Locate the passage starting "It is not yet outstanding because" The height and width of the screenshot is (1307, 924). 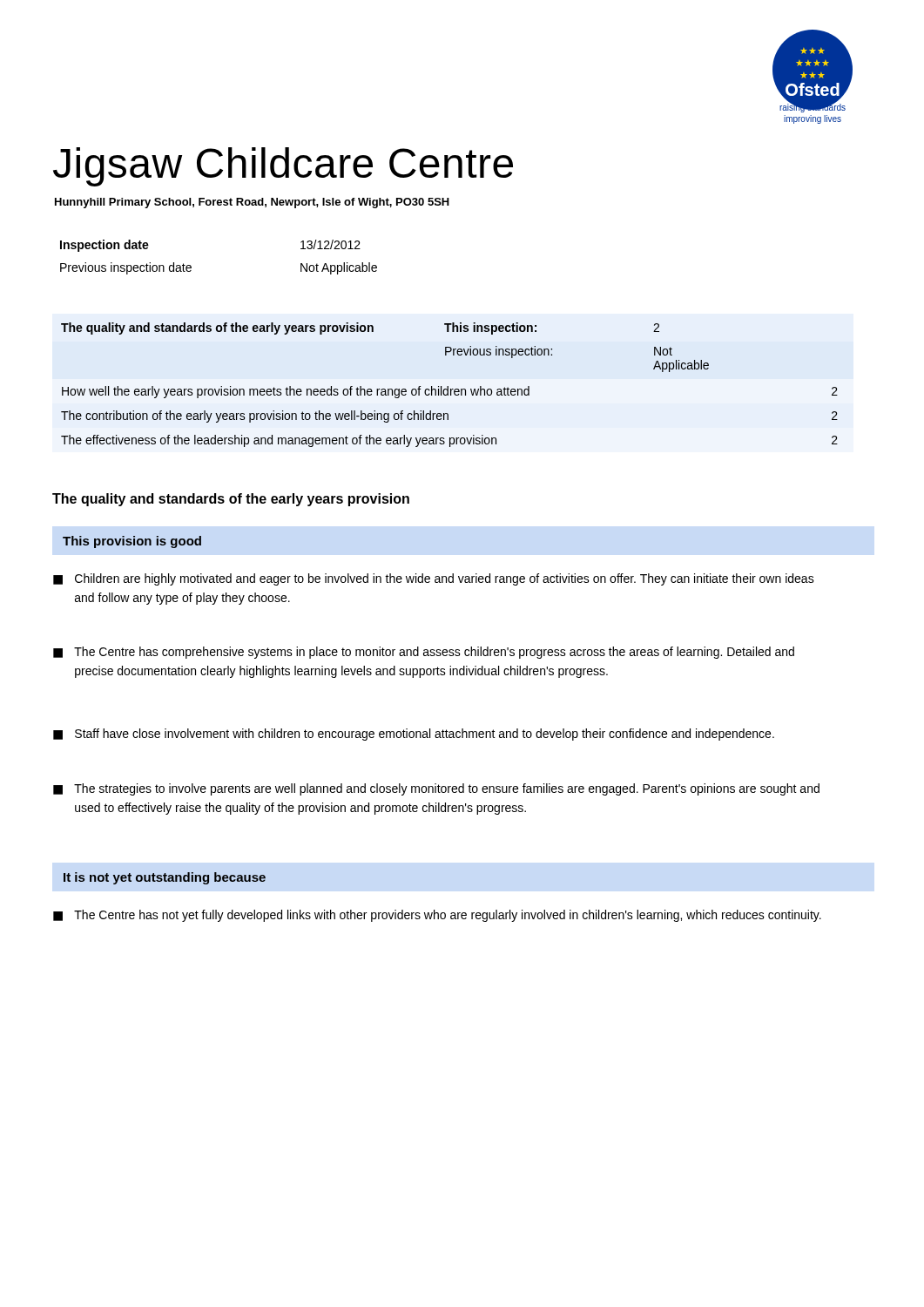click(x=164, y=877)
